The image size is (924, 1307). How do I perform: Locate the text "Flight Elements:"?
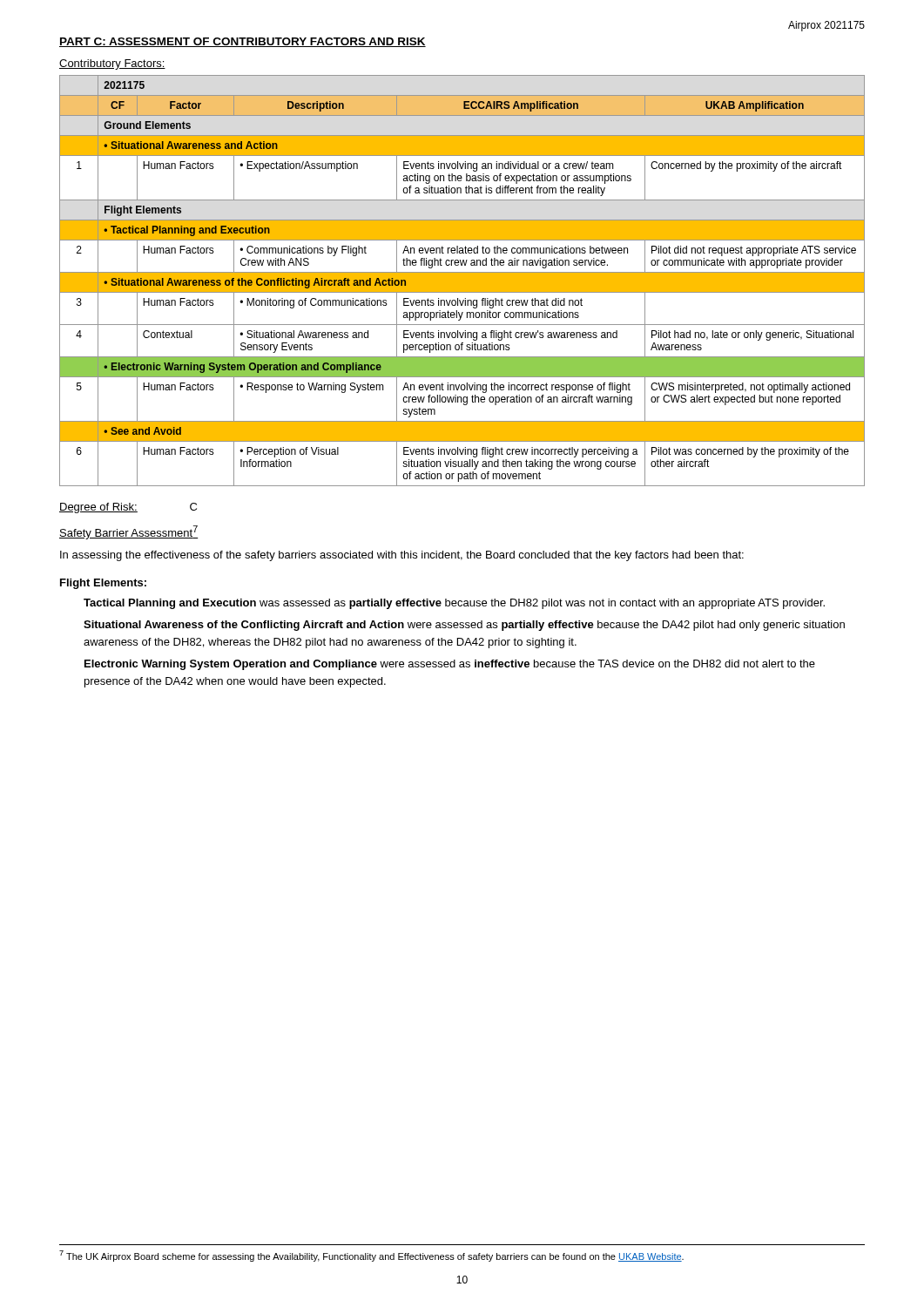(x=103, y=582)
